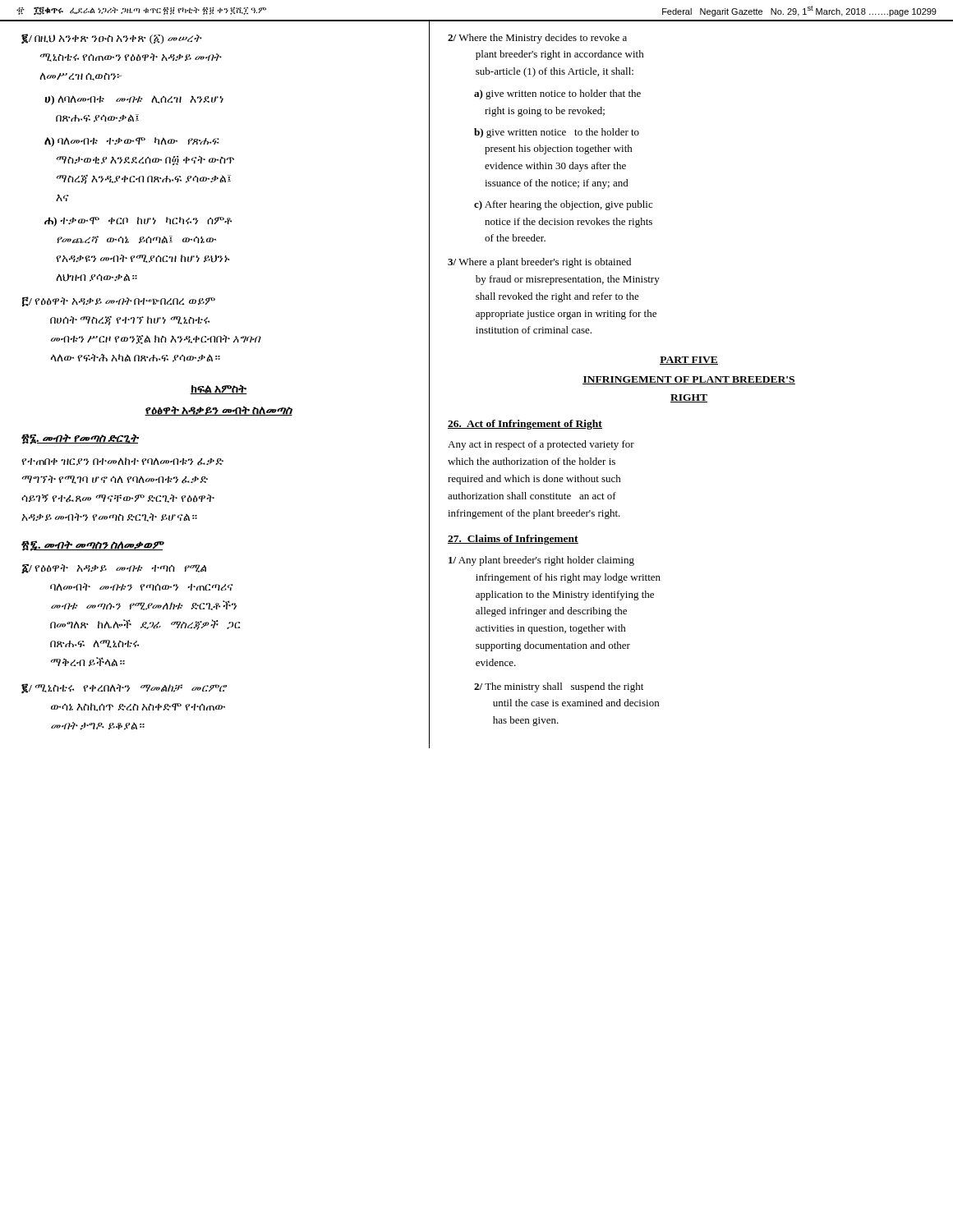Point to the text block starting "፩/ የዕፅዋት አዳቃይ መብቱ ተጣሰ የሚል"

coord(219,616)
